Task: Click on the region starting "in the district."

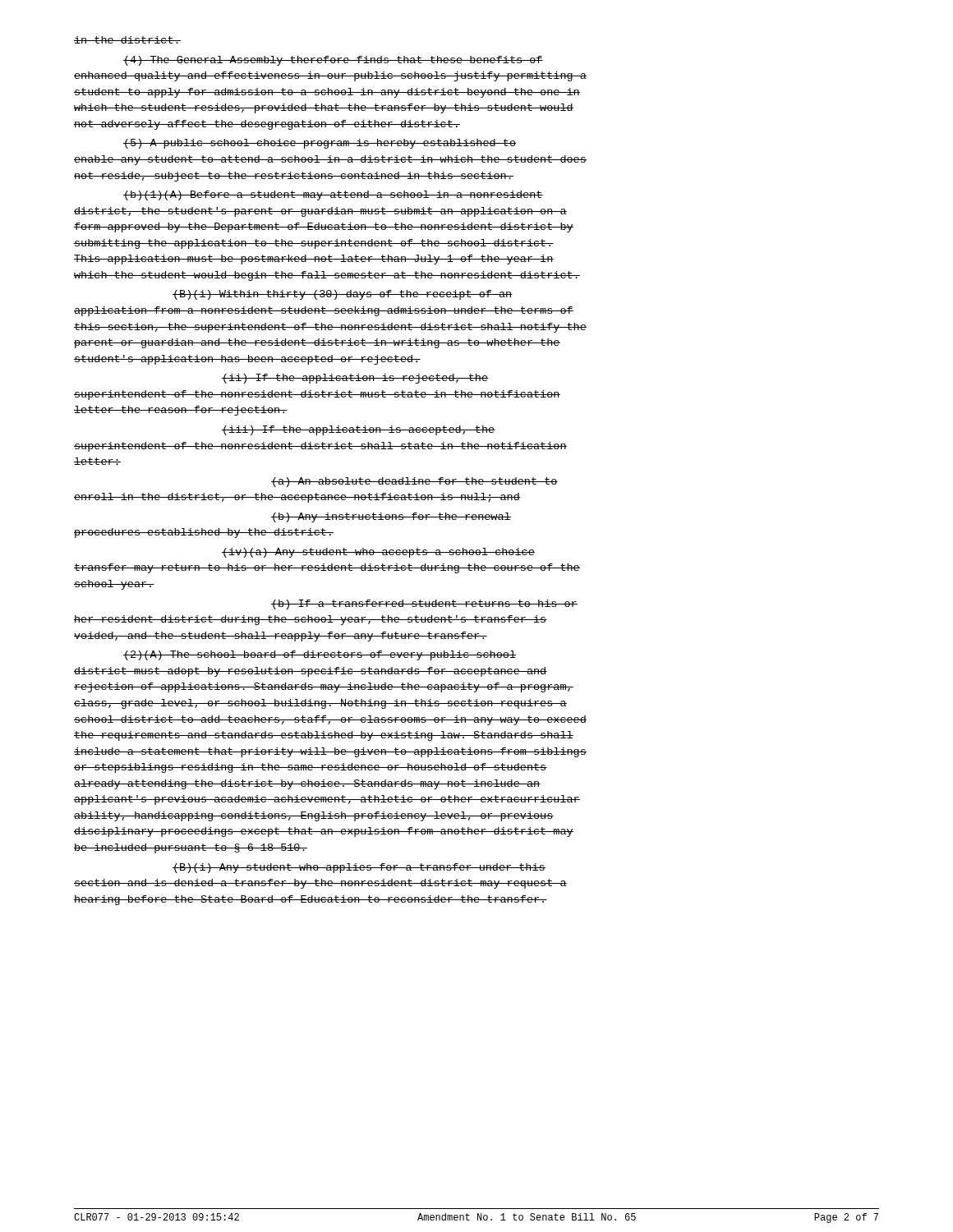Action: click(127, 41)
